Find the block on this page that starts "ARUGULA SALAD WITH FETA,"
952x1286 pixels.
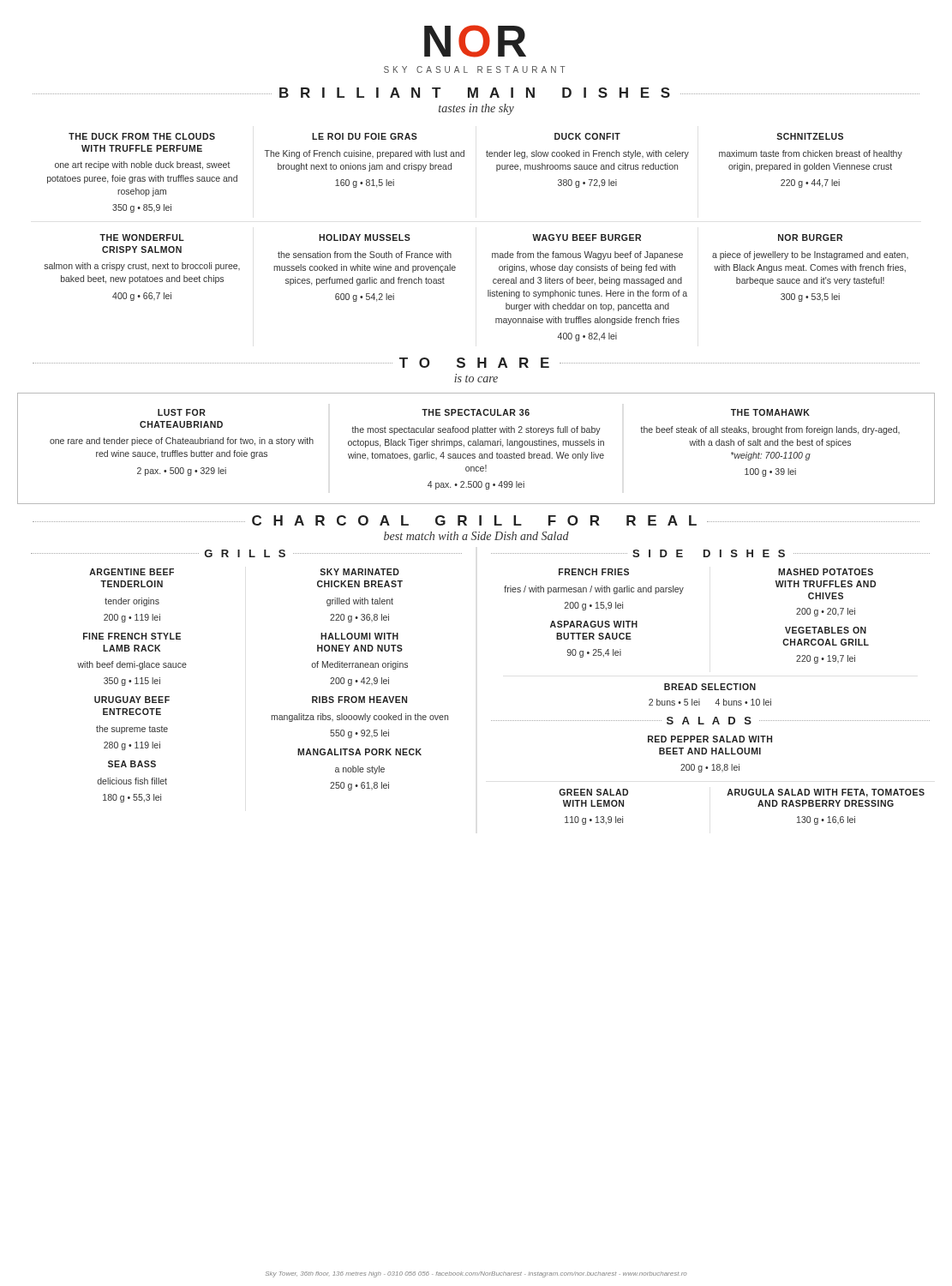tap(826, 806)
